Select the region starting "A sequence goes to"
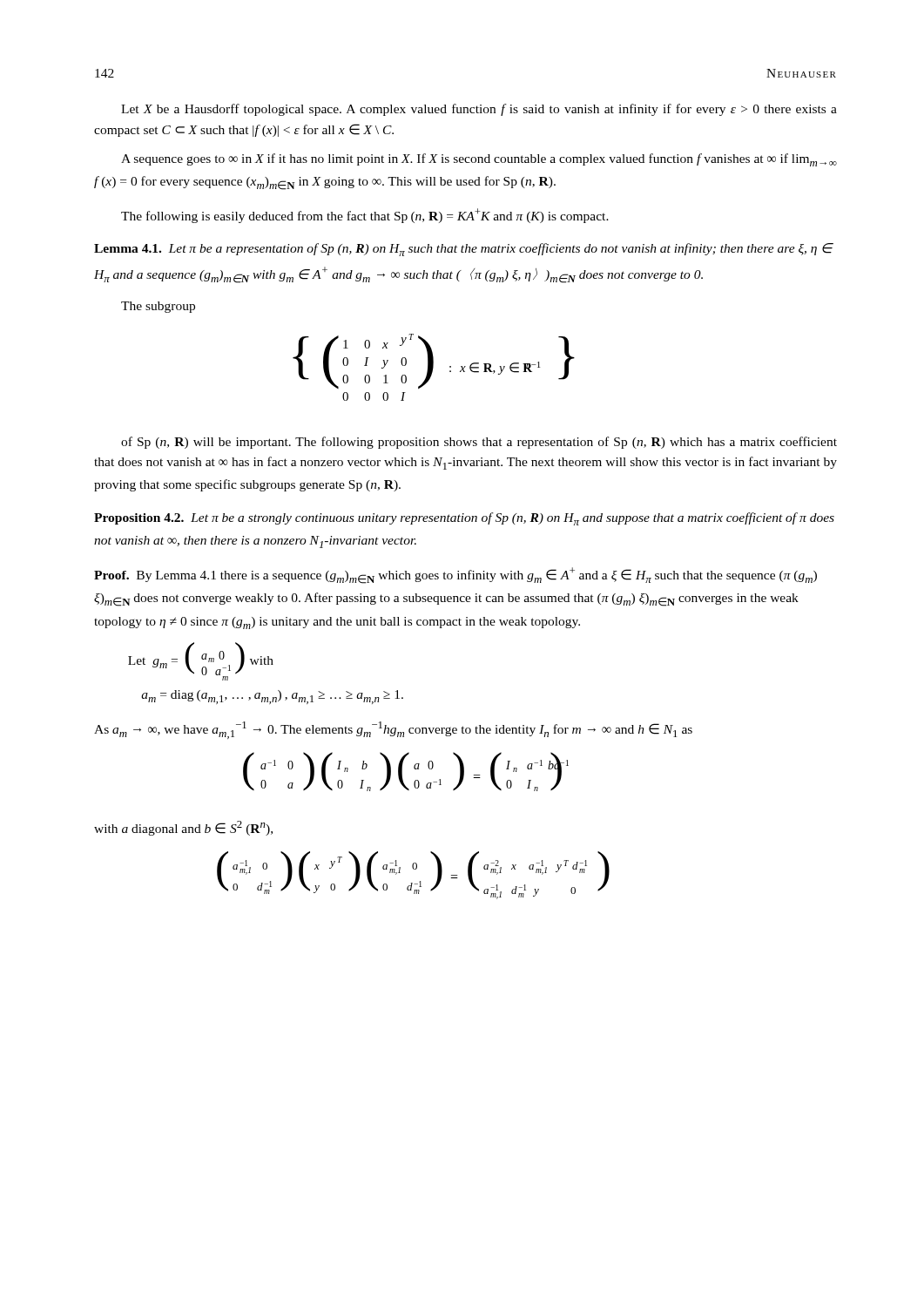The height and width of the screenshot is (1307, 924). 465,171
